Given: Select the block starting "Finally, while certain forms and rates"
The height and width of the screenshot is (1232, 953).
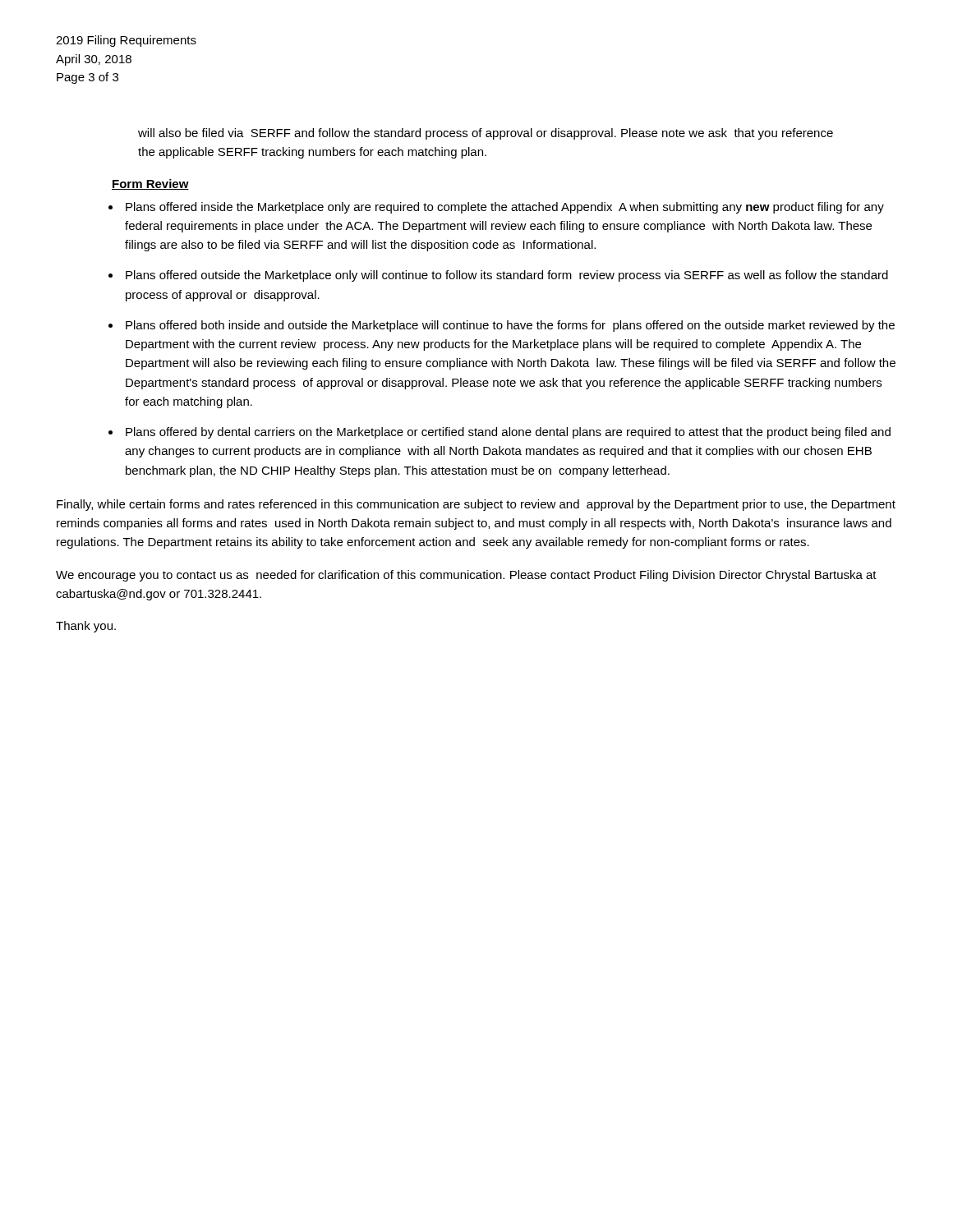Looking at the screenshot, I should pyautogui.click(x=476, y=523).
